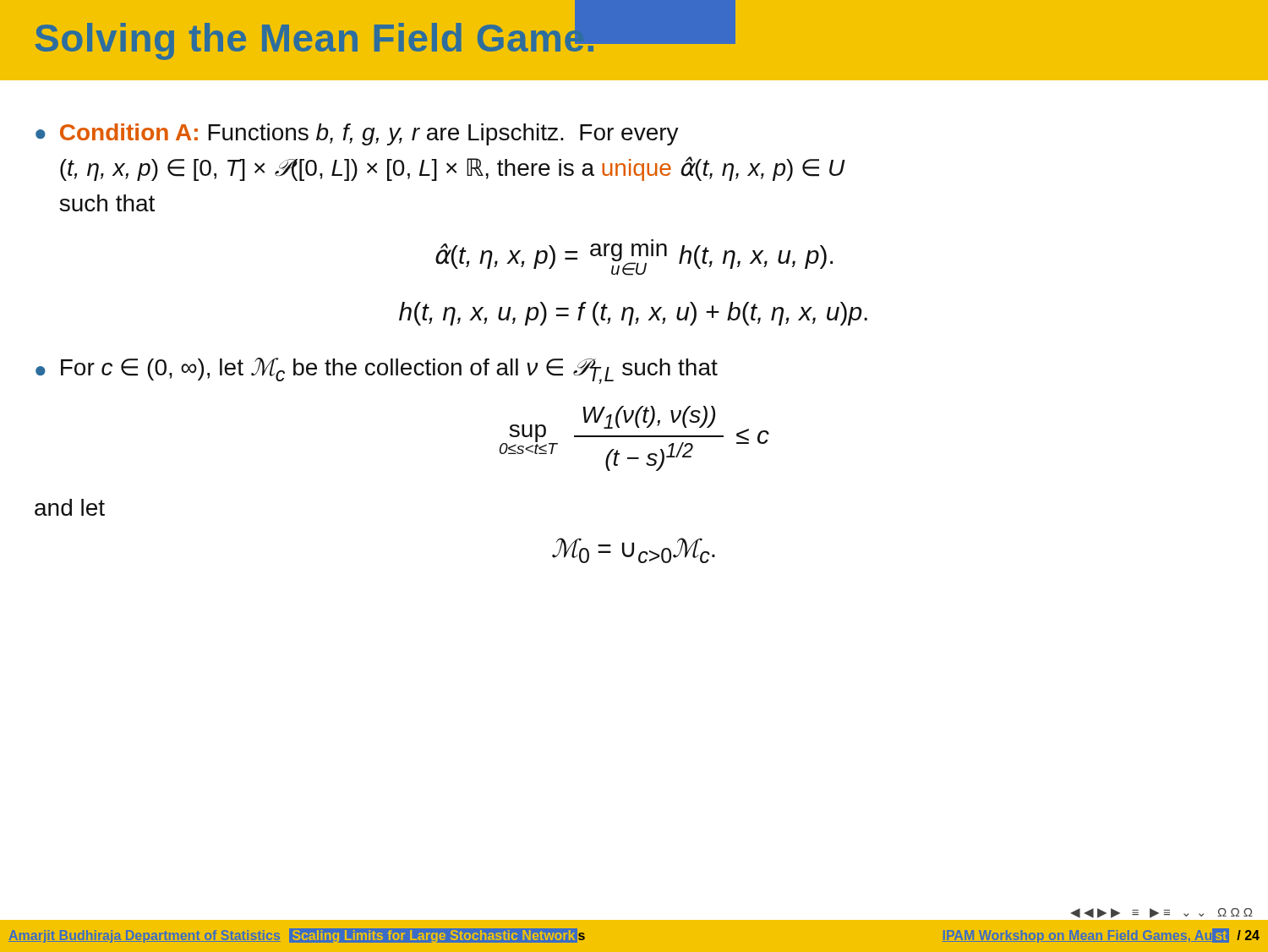
Task: Point to the formula beginning "α̂(t, η, x,"
Action: tap(634, 257)
